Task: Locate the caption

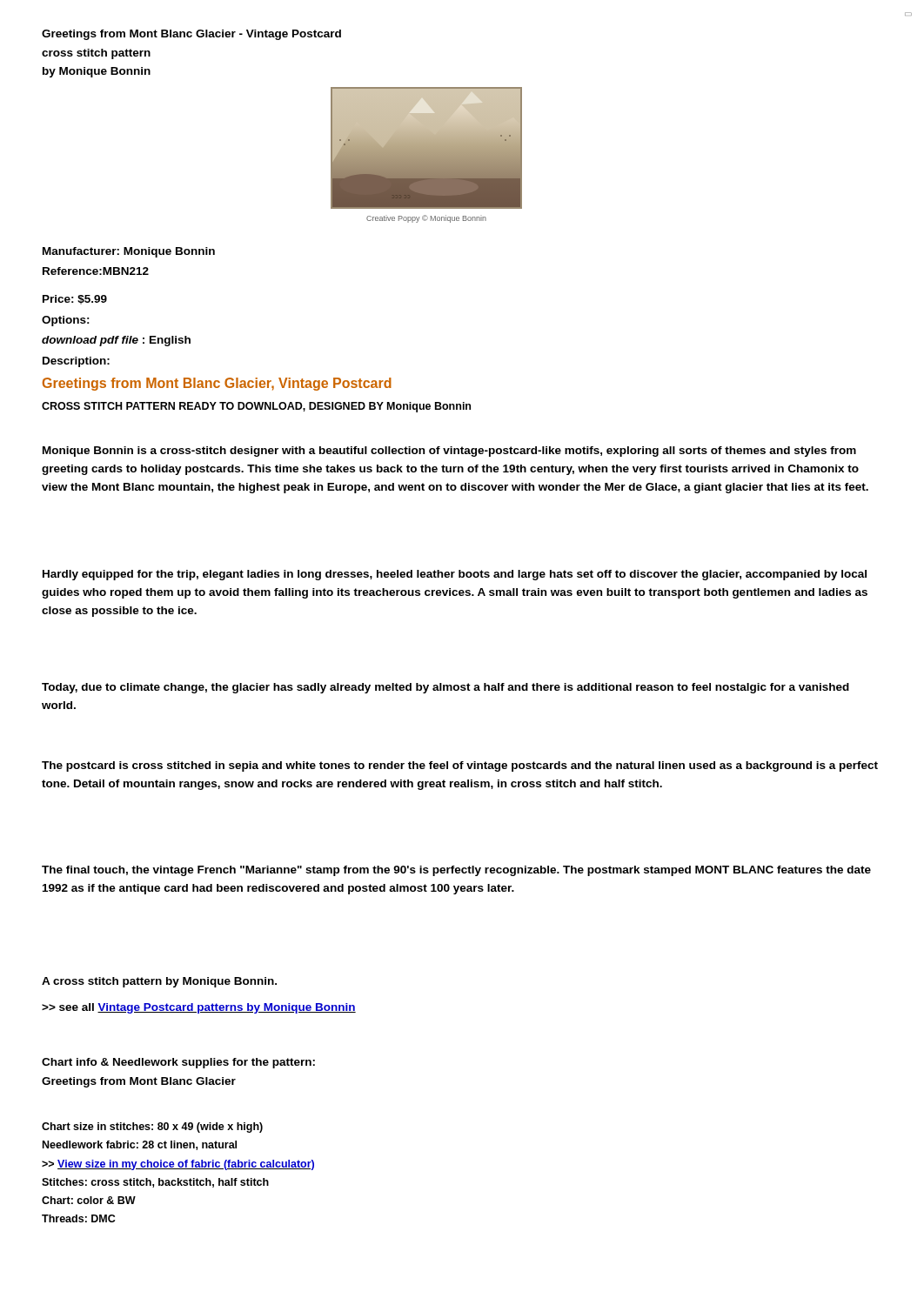Action: coord(426,218)
